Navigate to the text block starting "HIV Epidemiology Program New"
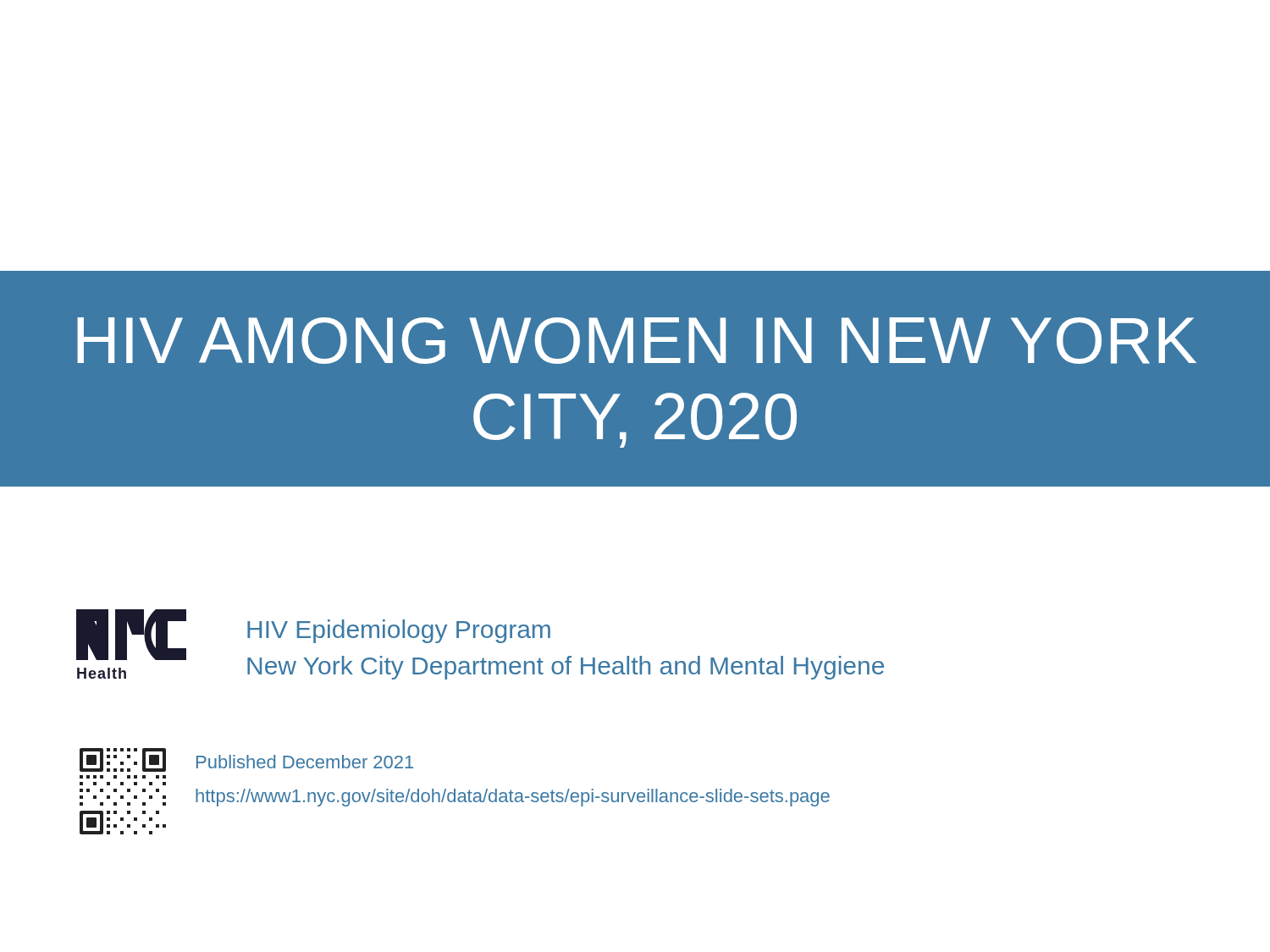Viewport: 1270px width, 952px height. tap(565, 647)
